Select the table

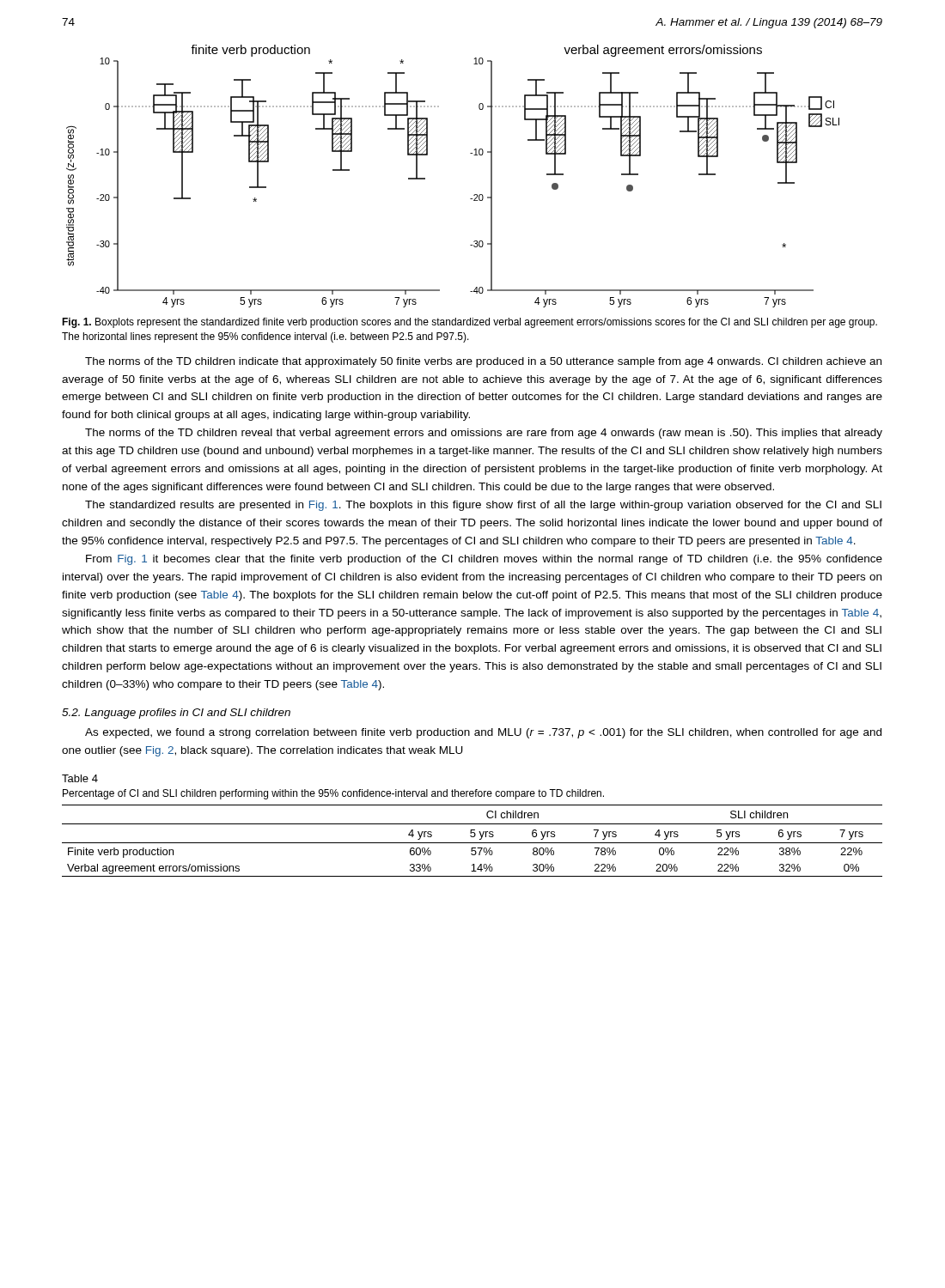472,840
